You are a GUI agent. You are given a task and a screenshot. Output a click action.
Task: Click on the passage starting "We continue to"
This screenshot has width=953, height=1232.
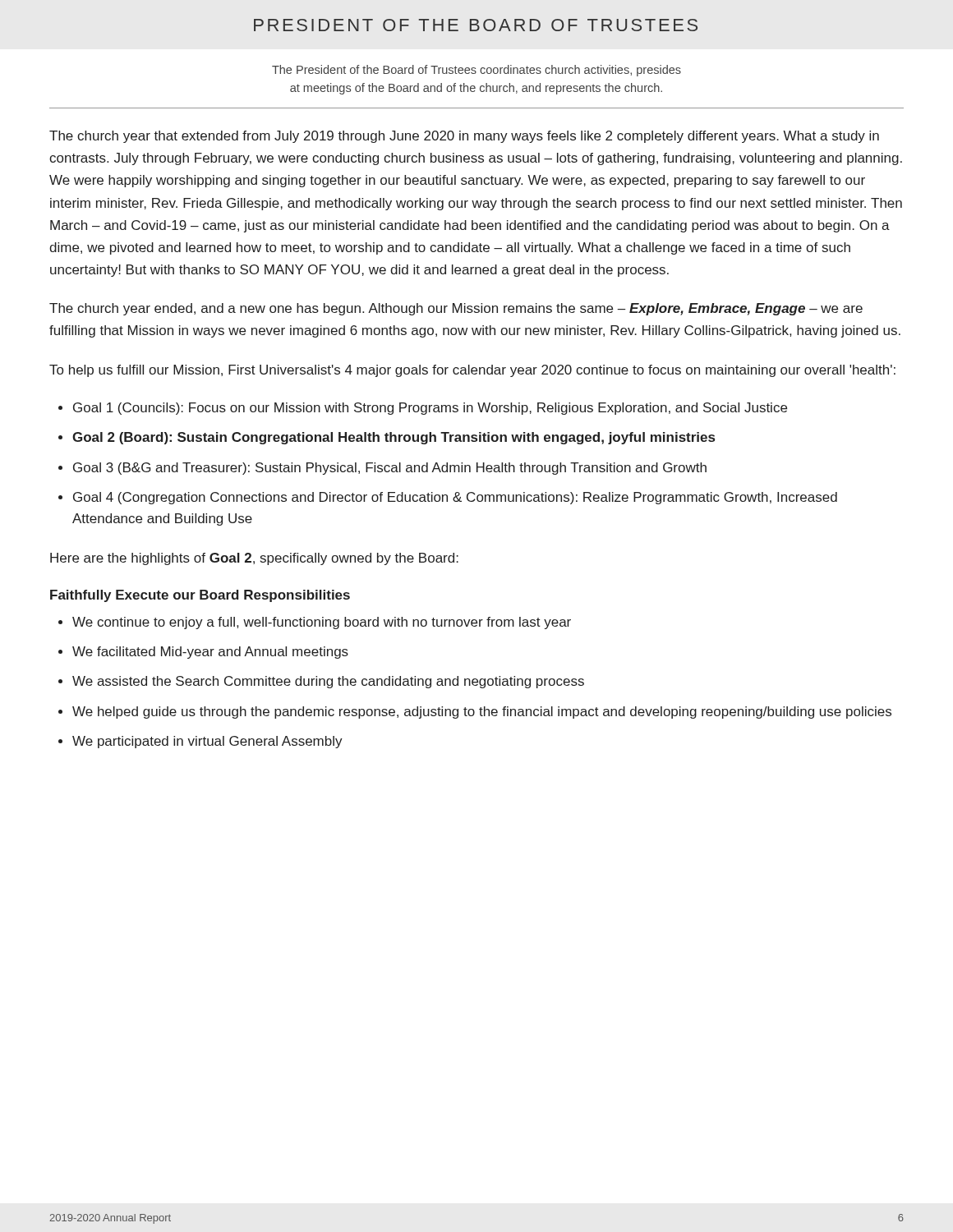[x=322, y=622]
